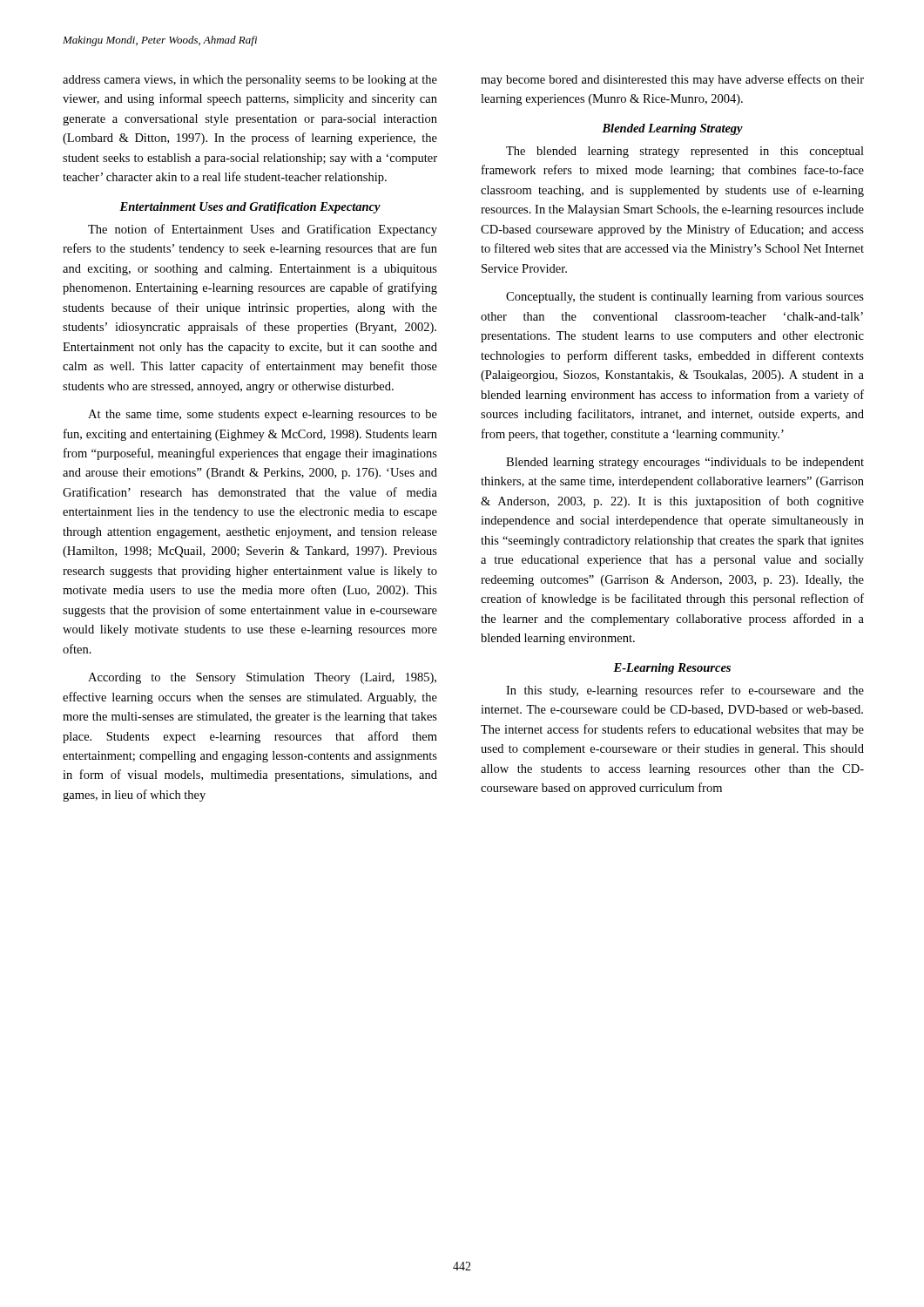Find the text block with the text "In this study, e-learning"
The width and height of the screenshot is (924, 1307).
[x=672, y=739]
